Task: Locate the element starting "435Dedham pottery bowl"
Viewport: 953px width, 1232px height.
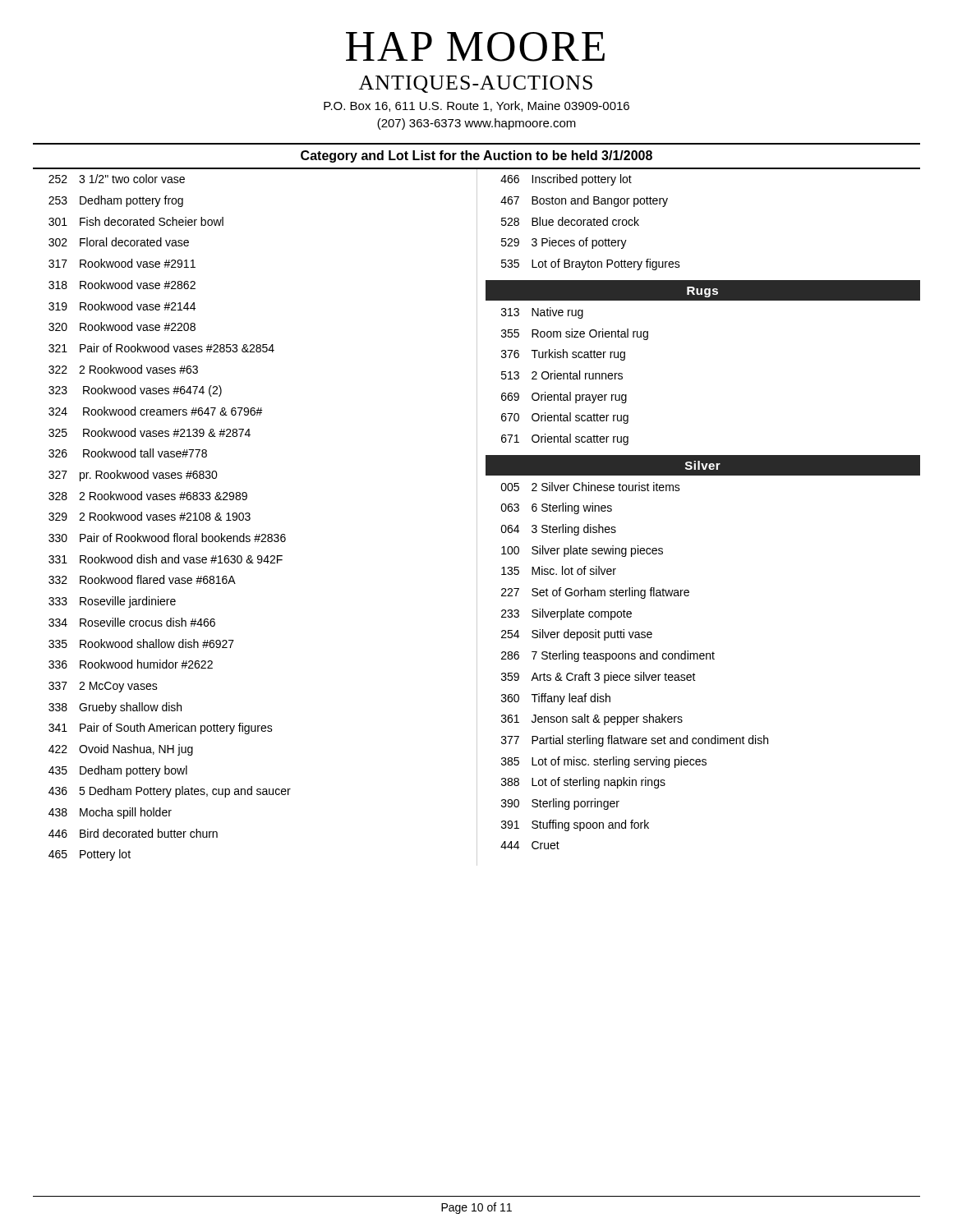Action: tap(118, 771)
